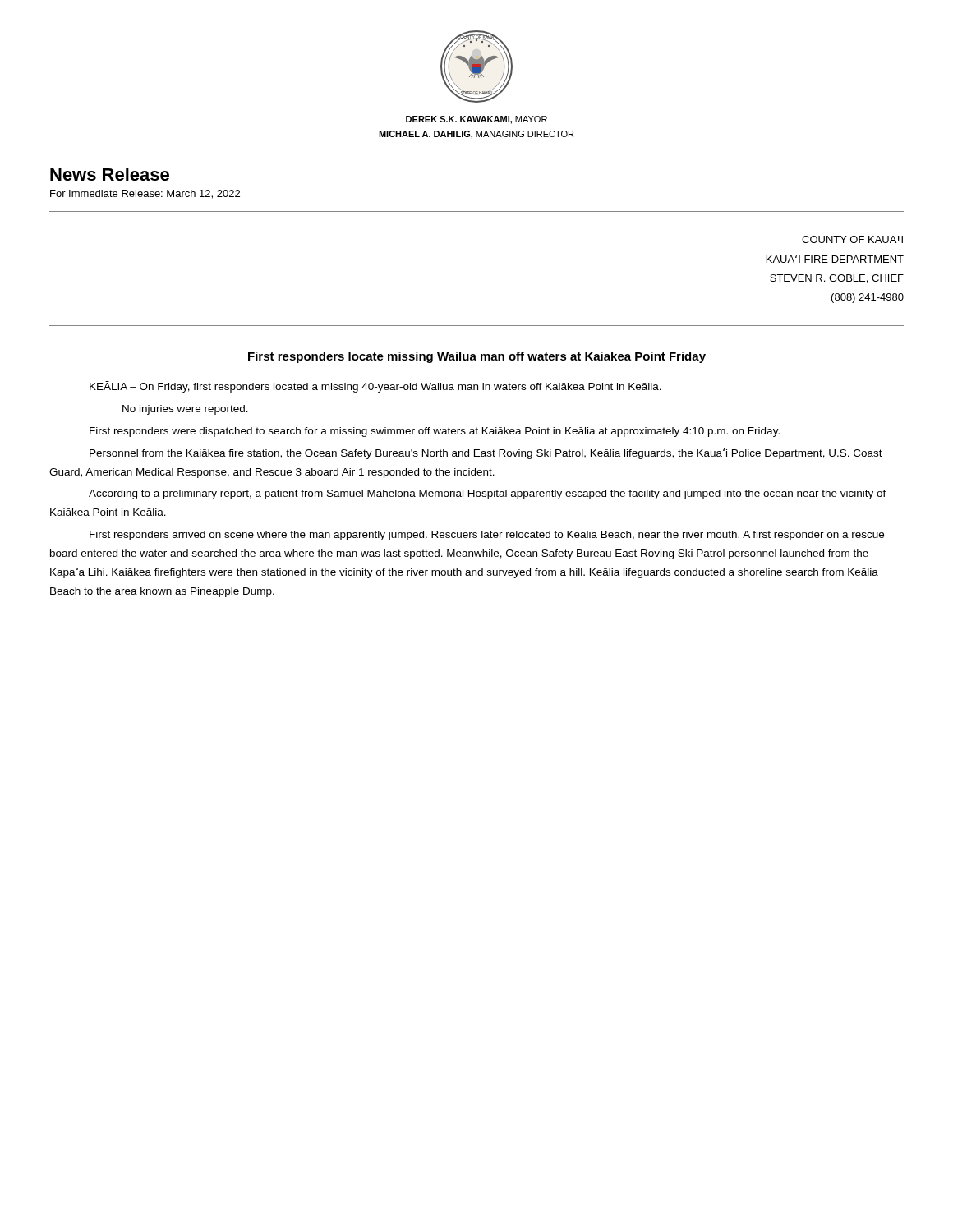Point to the text starting "COUNTY OF KAUAꞋI"
Image resolution: width=953 pixels, height=1232 pixels.
click(x=835, y=268)
